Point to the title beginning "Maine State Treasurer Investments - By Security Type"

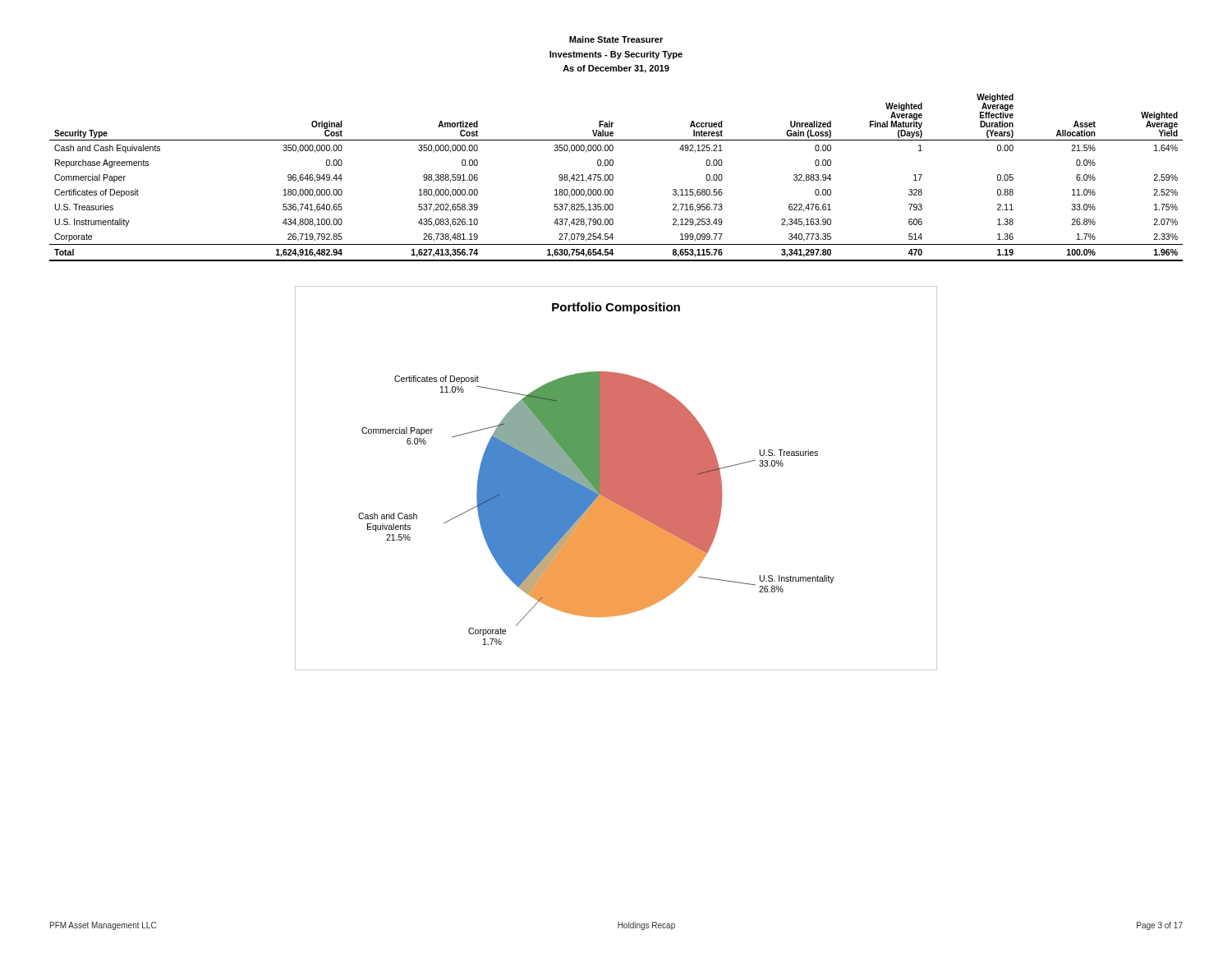point(616,55)
